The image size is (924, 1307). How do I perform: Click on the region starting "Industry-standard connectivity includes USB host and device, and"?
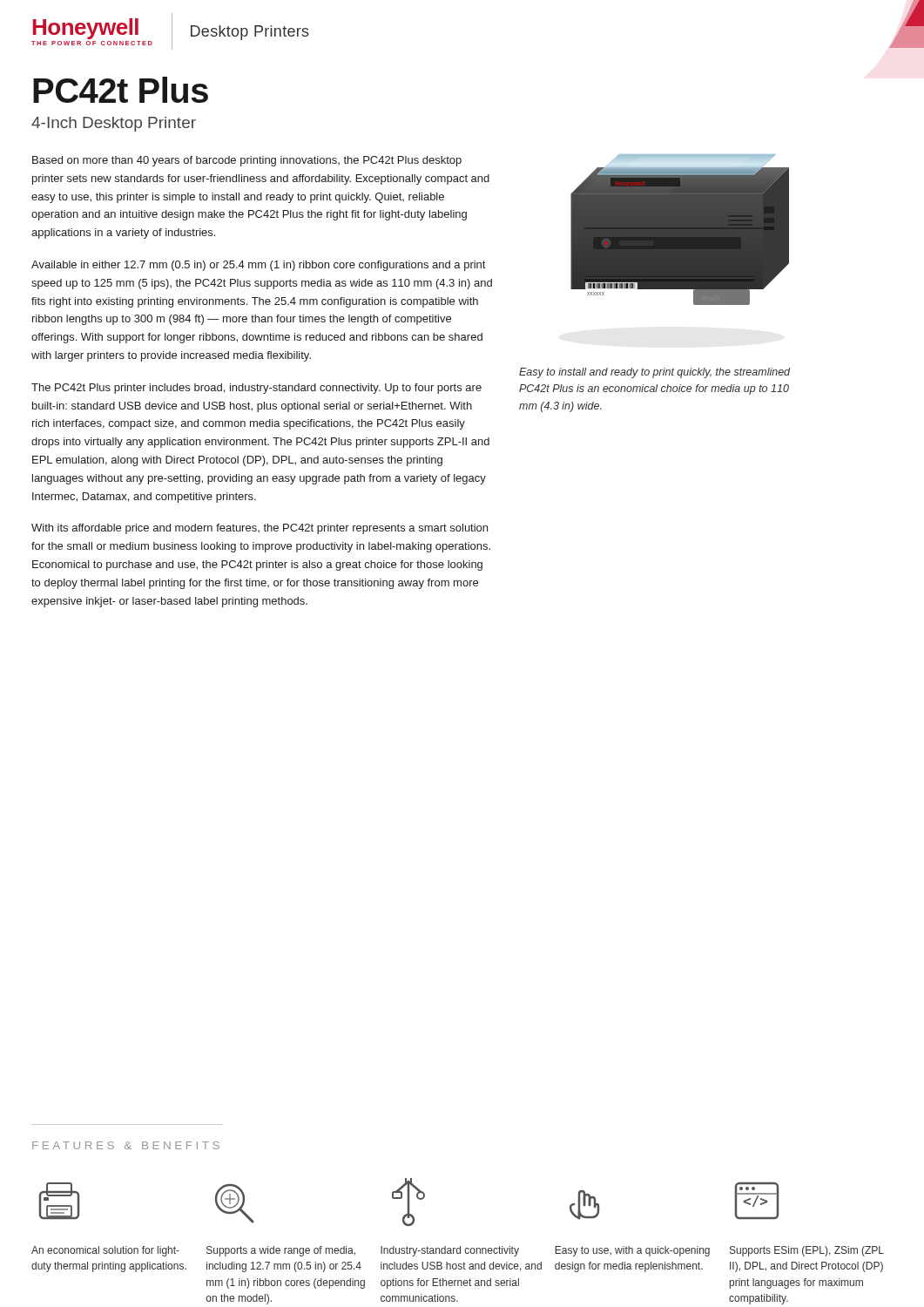coord(461,1274)
